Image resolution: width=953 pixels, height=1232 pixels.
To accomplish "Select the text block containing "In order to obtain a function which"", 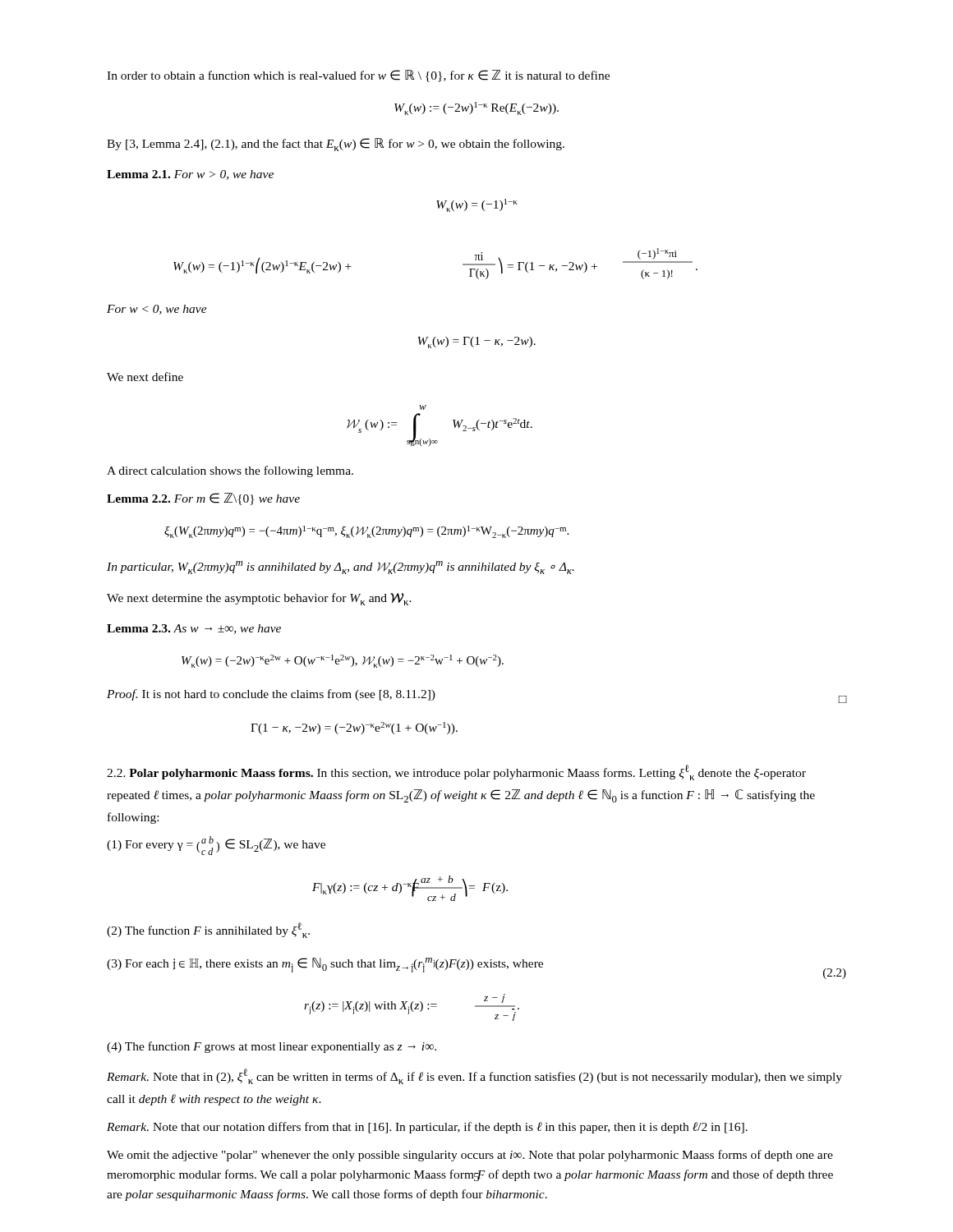I will (358, 75).
